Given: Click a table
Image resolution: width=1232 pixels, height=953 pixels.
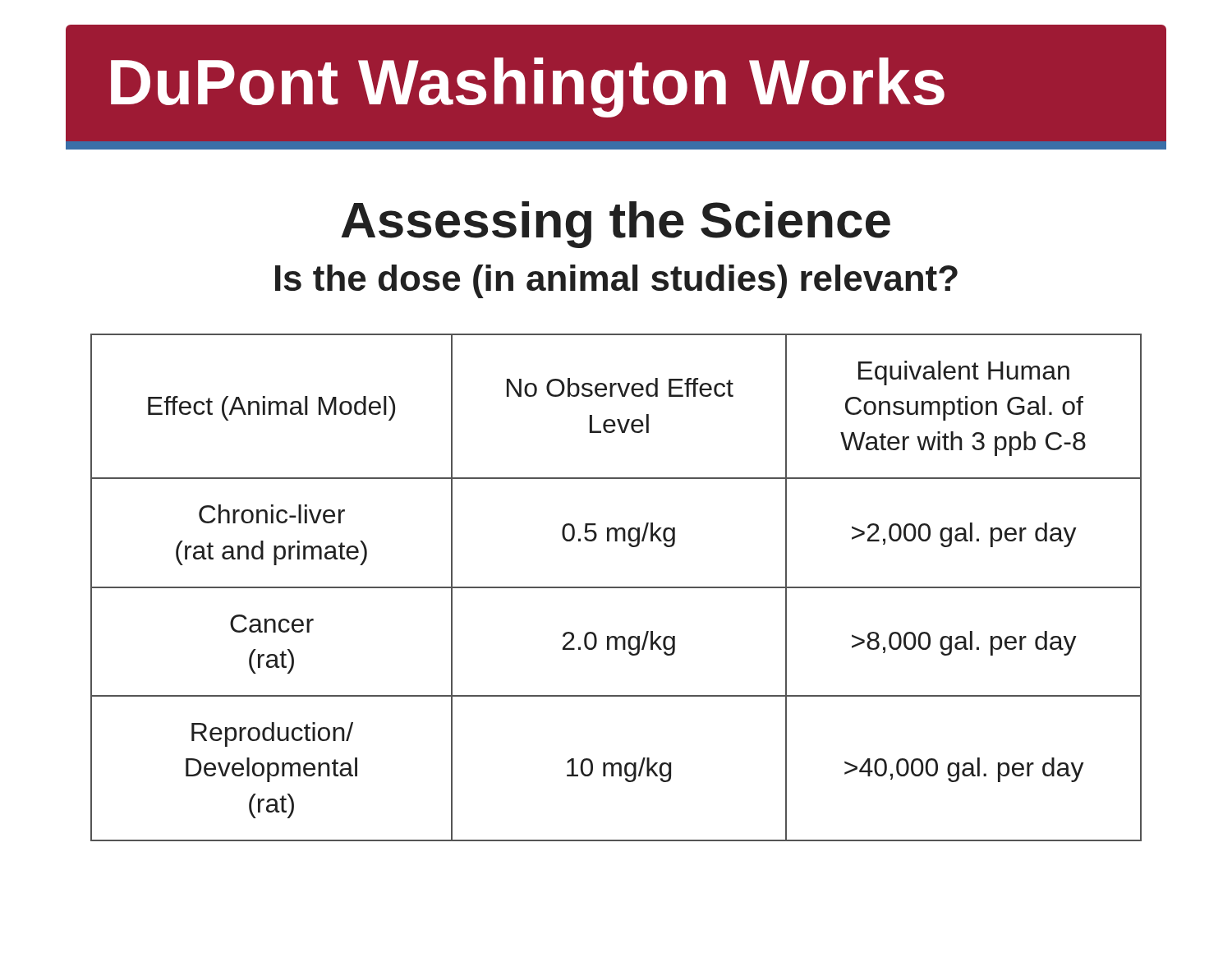Looking at the screenshot, I should 616,587.
